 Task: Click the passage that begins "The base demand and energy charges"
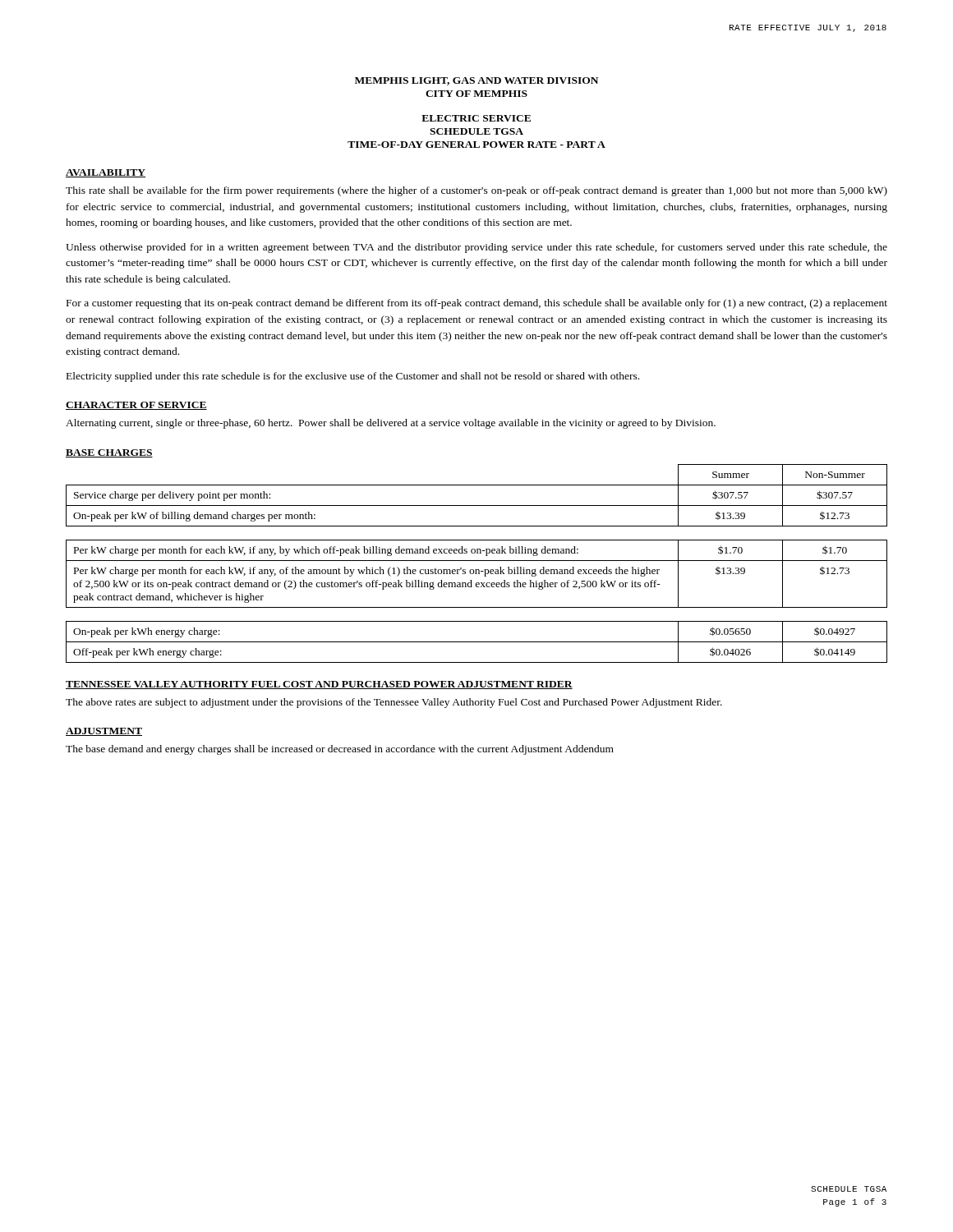(x=340, y=749)
